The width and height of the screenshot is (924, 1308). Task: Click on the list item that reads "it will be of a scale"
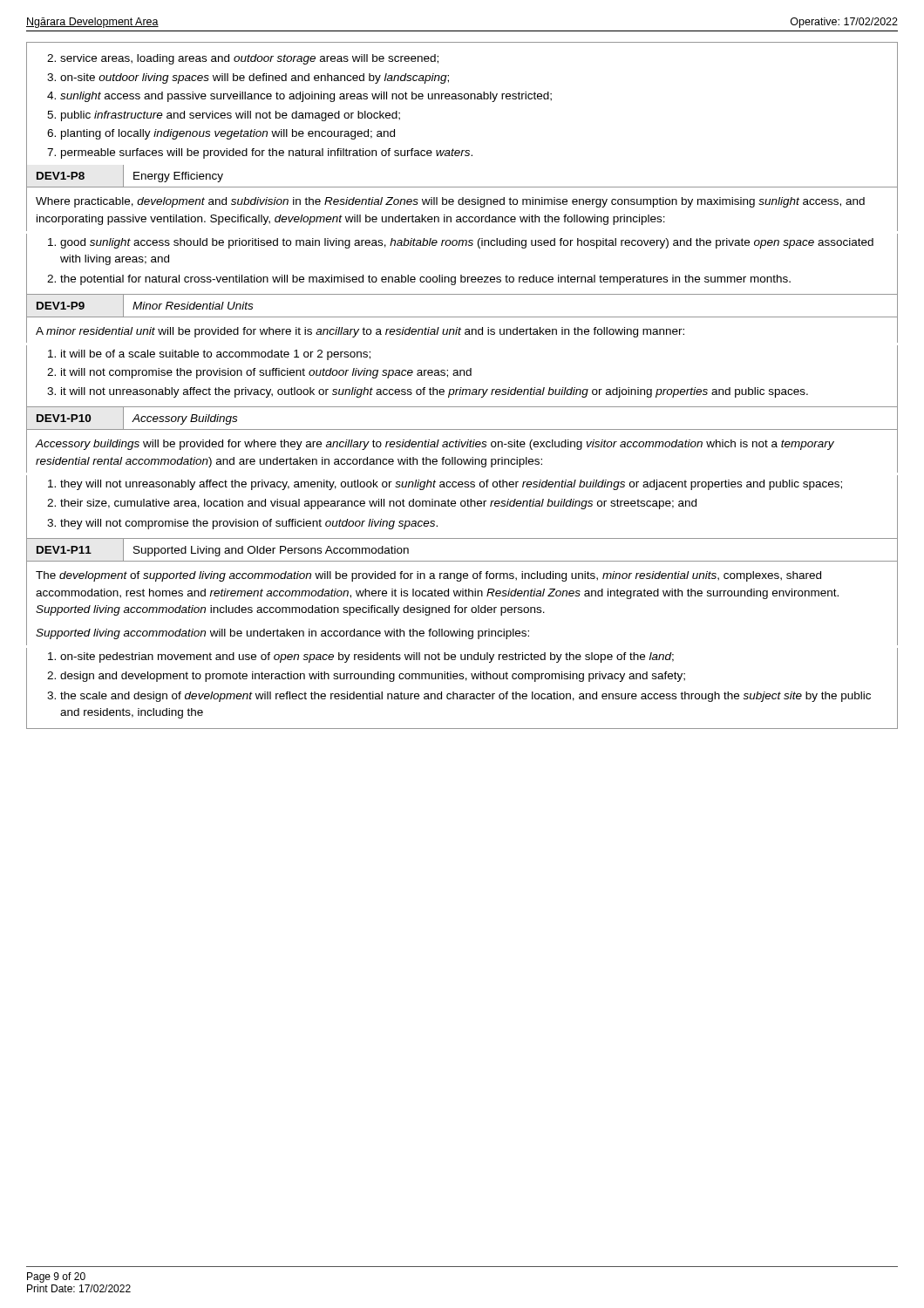tap(216, 353)
